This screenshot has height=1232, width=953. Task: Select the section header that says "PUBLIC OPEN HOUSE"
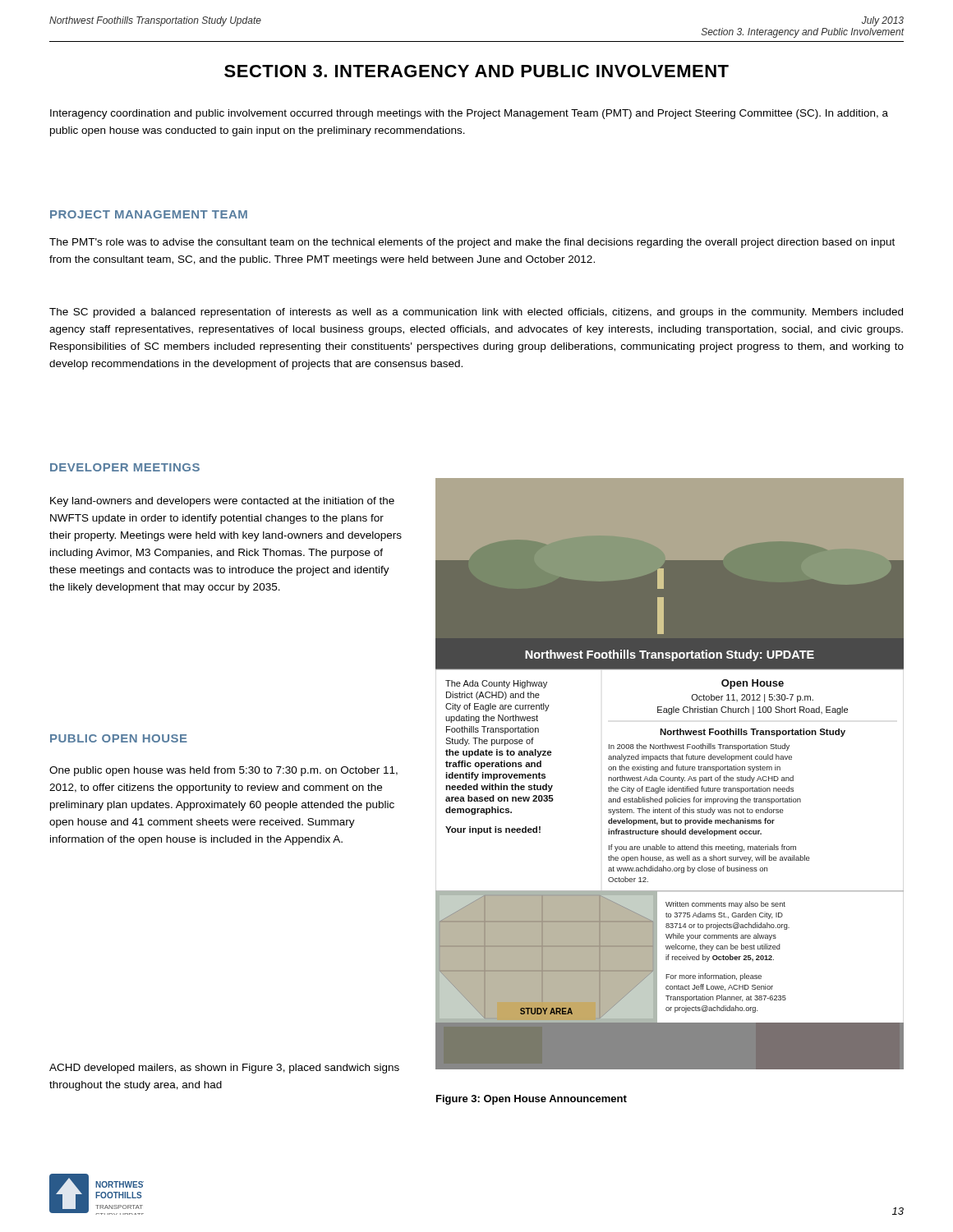pos(119,738)
